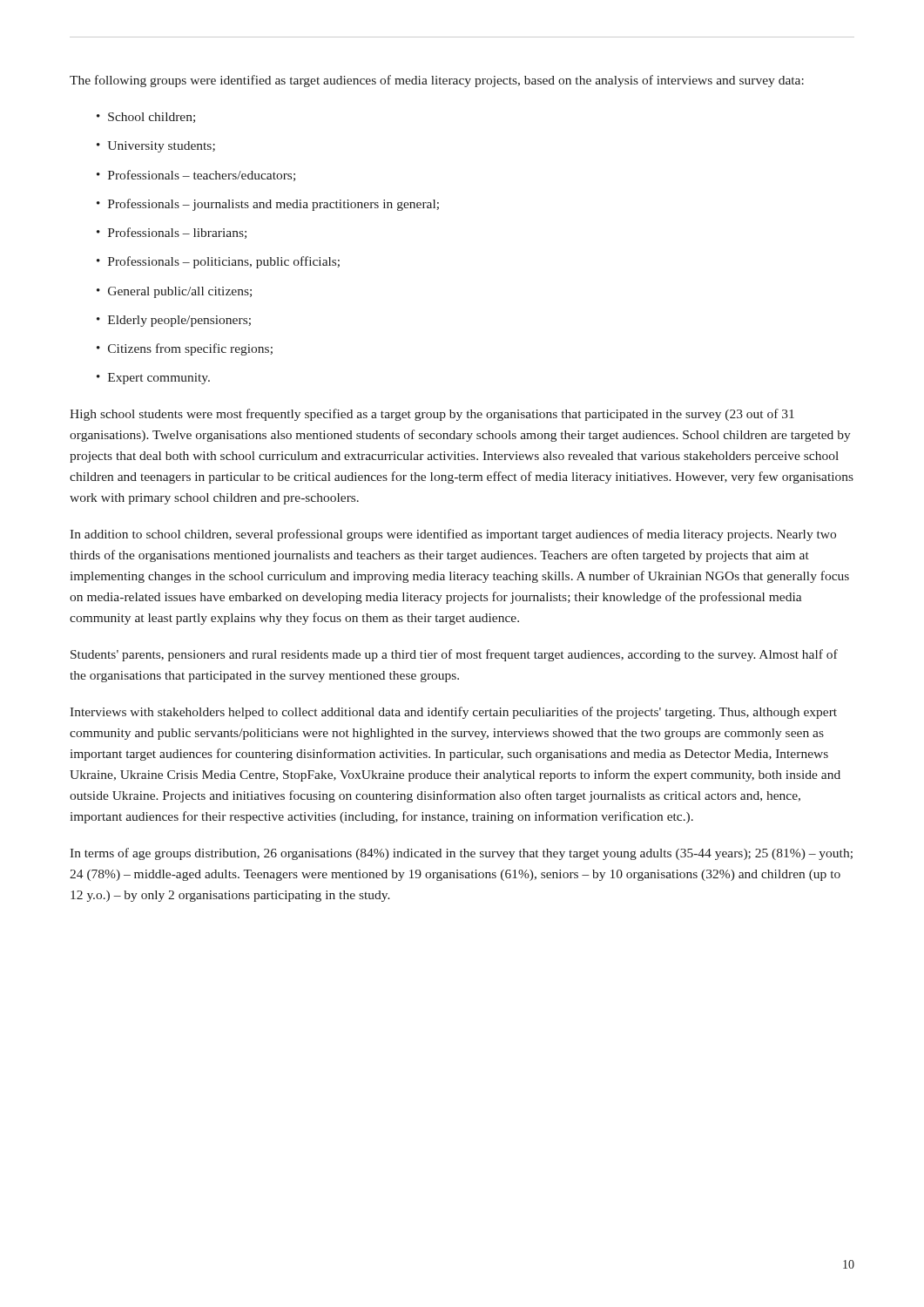This screenshot has height=1307, width=924.
Task: Locate the element starting "•Professionals – teachers/educators;"
Action: click(196, 174)
